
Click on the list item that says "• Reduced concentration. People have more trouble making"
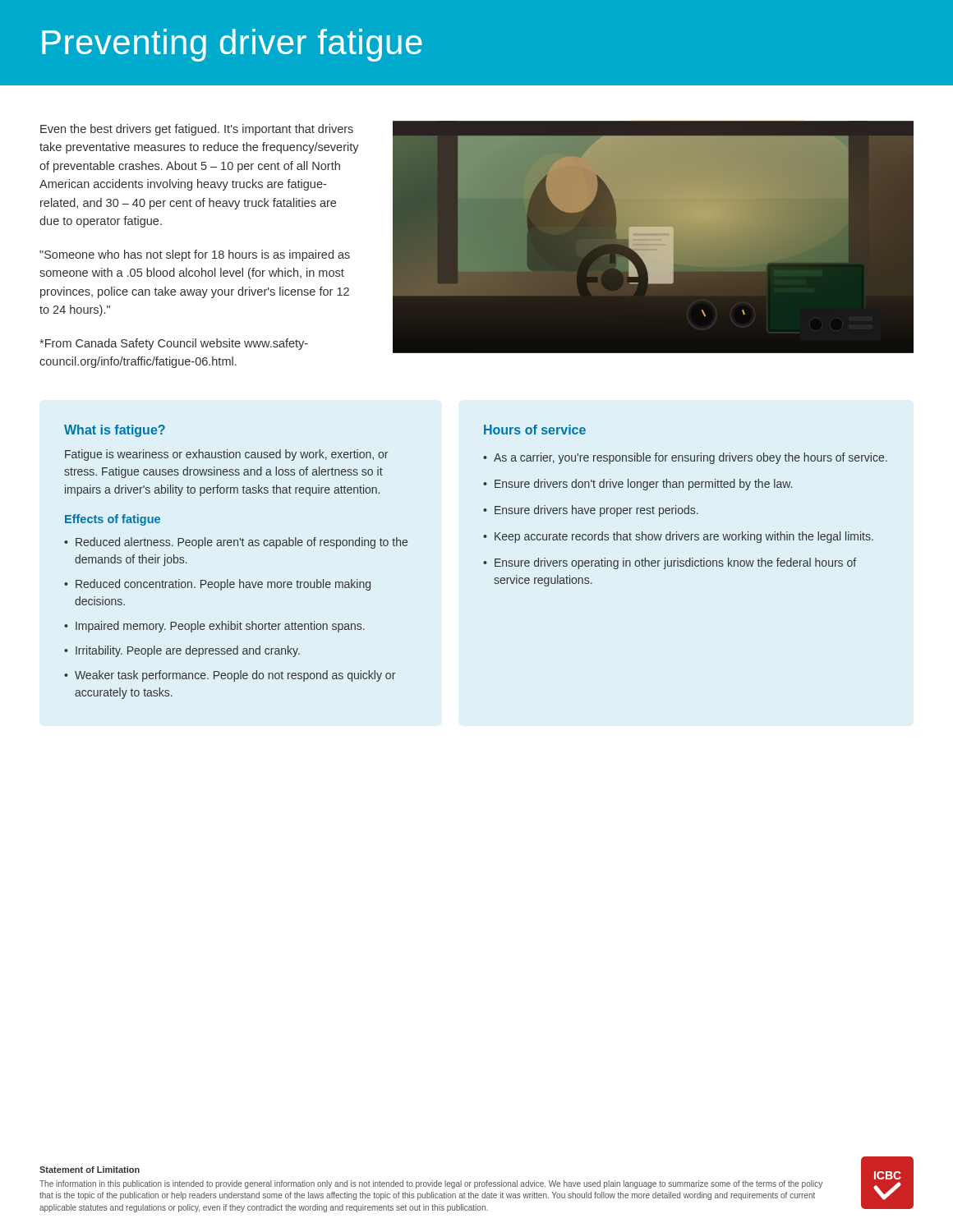click(241, 593)
